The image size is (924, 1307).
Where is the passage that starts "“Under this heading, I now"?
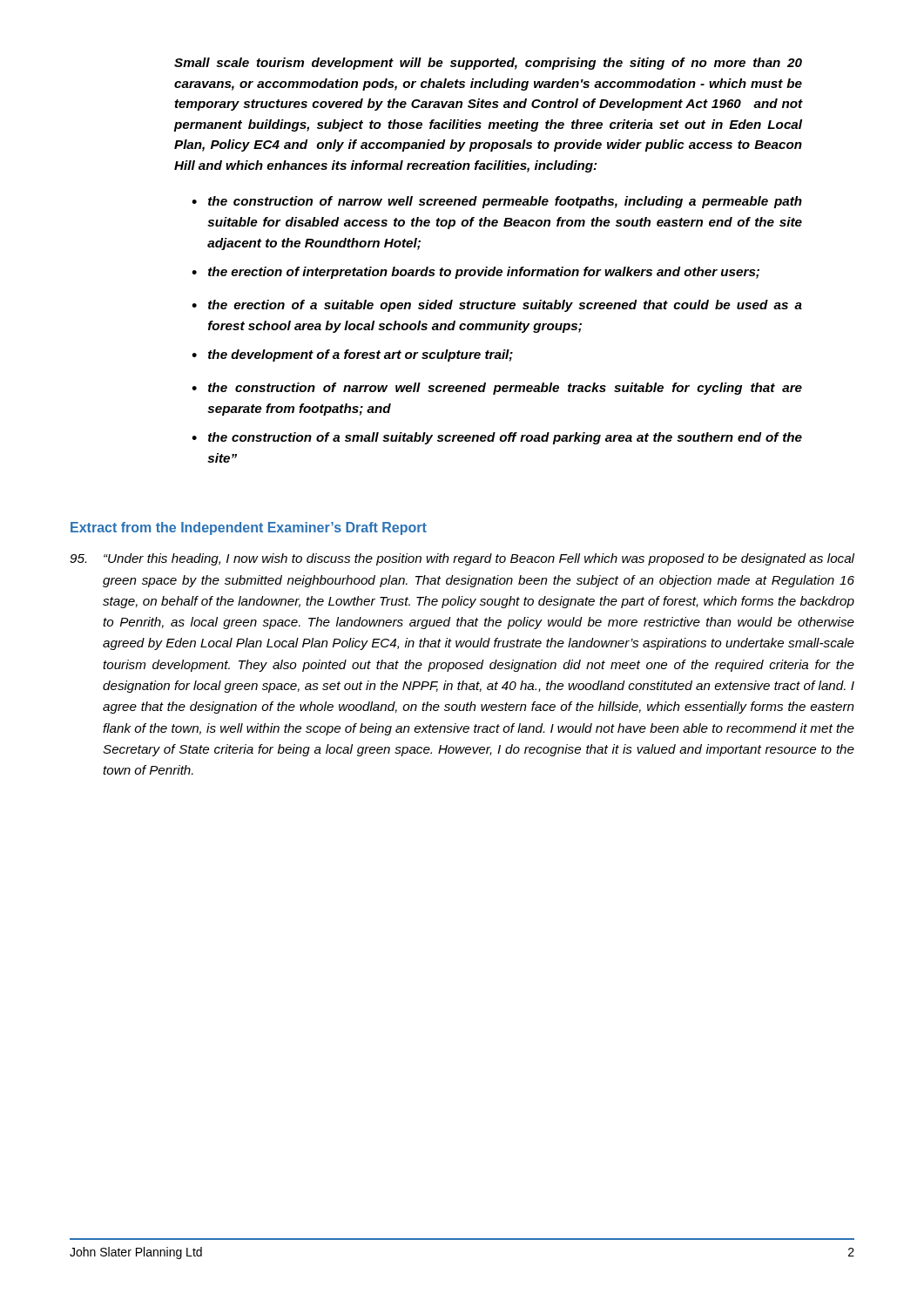pyautogui.click(x=462, y=665)
